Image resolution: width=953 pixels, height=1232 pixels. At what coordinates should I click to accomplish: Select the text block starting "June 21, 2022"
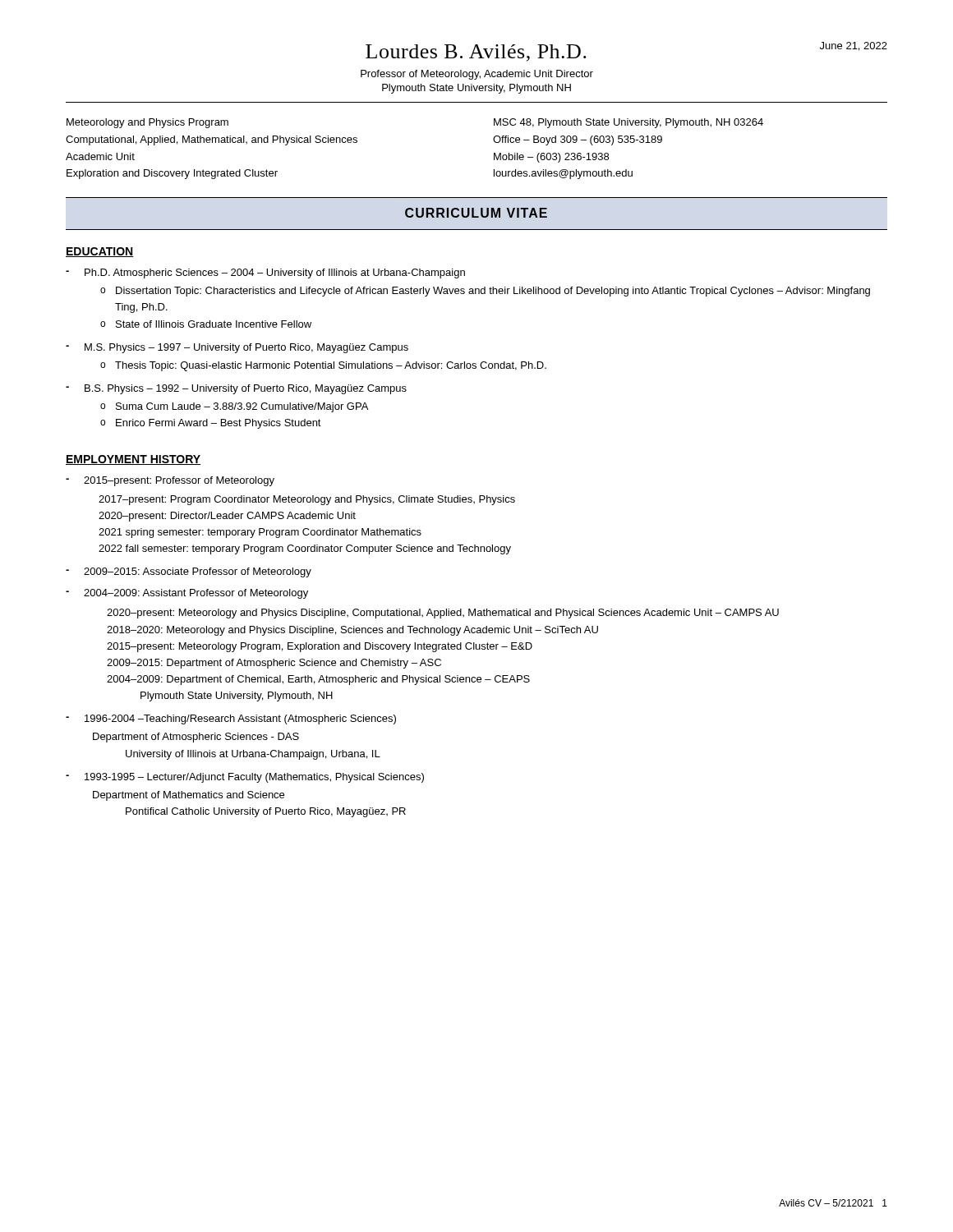853,46
